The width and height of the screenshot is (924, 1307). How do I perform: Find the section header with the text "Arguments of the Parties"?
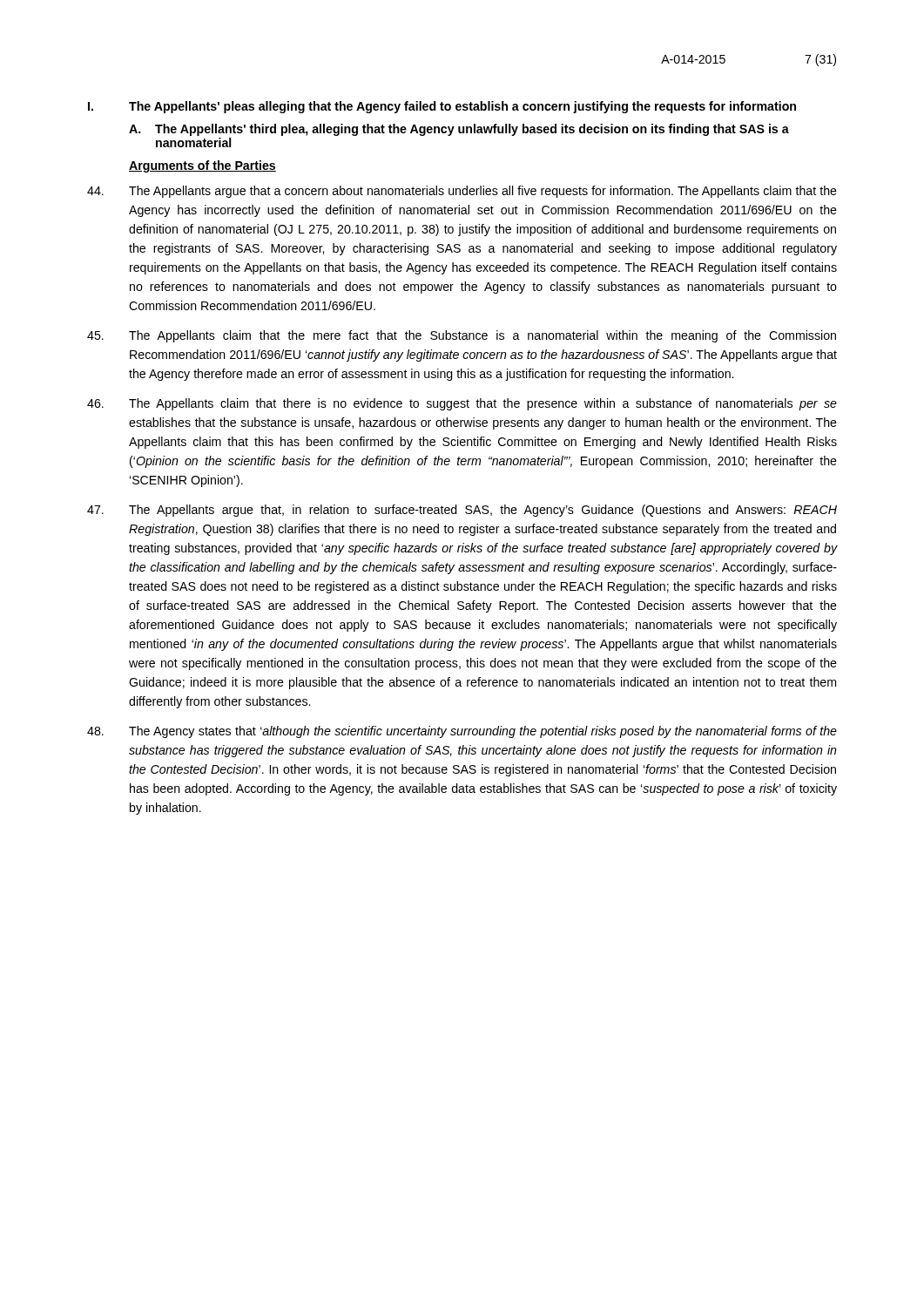pyautogui.click(x=202, y=166)
